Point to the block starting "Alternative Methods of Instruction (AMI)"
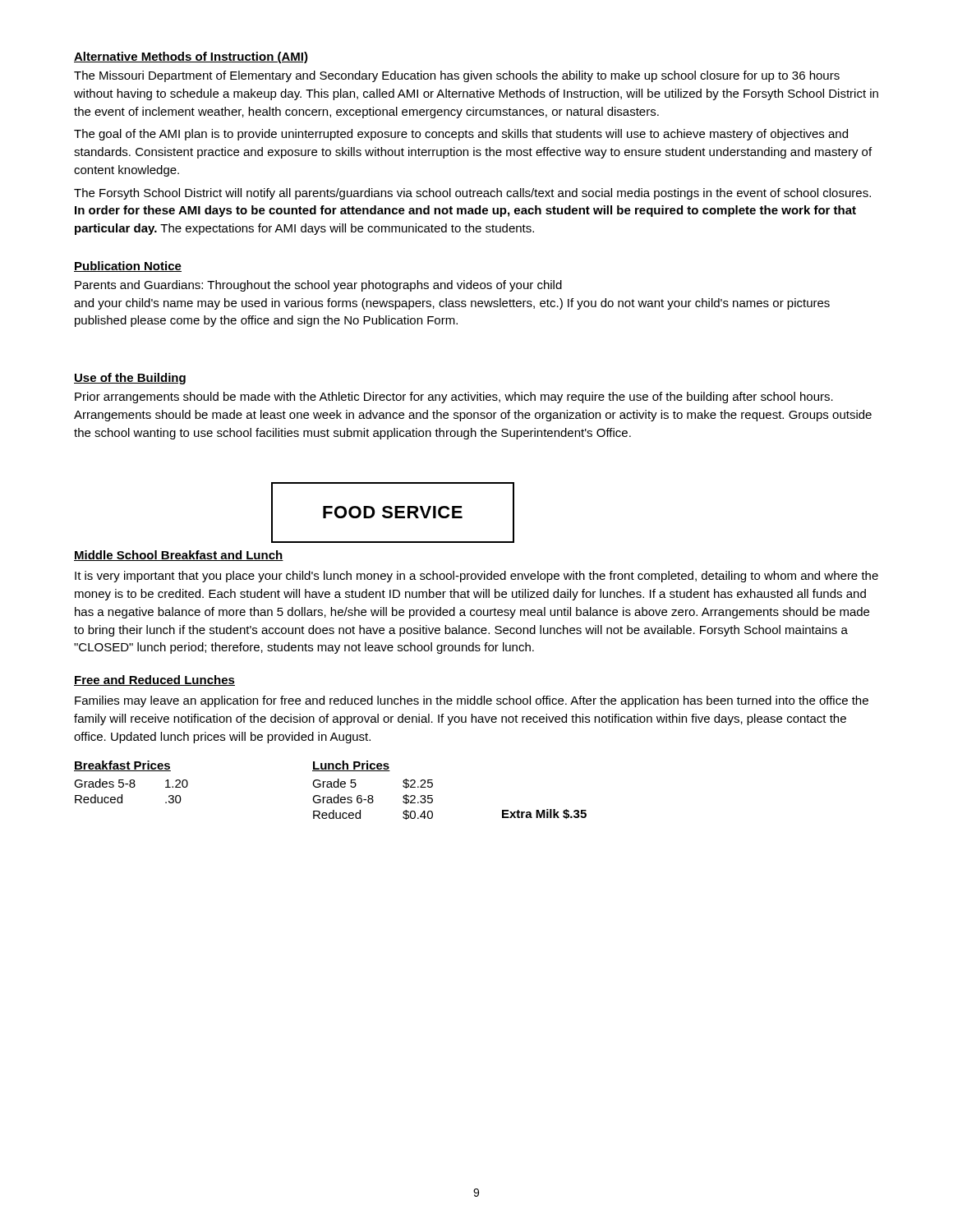 (x=191, y=56)
